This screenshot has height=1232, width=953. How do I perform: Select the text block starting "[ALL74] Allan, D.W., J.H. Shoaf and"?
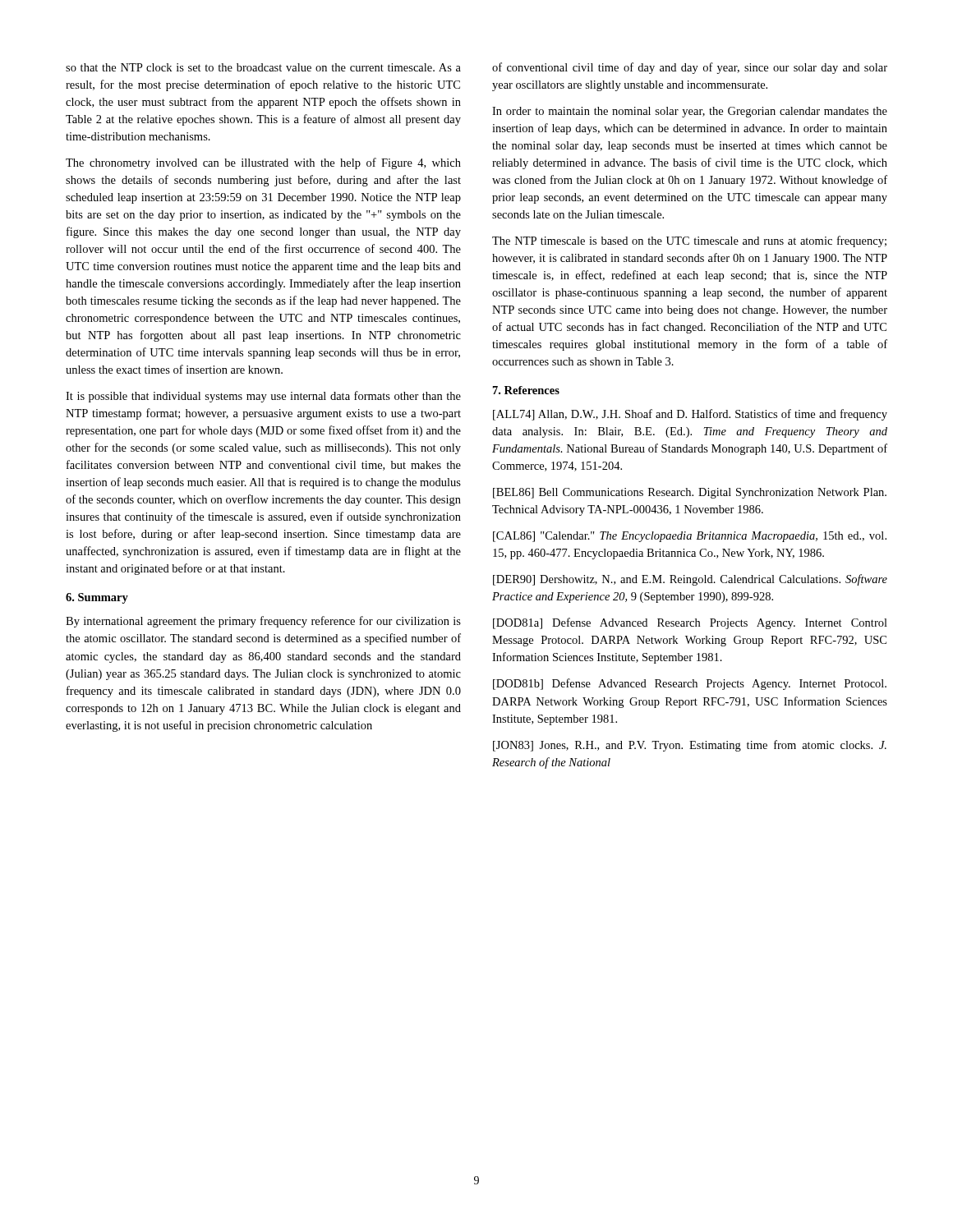[x=690, y=441]
